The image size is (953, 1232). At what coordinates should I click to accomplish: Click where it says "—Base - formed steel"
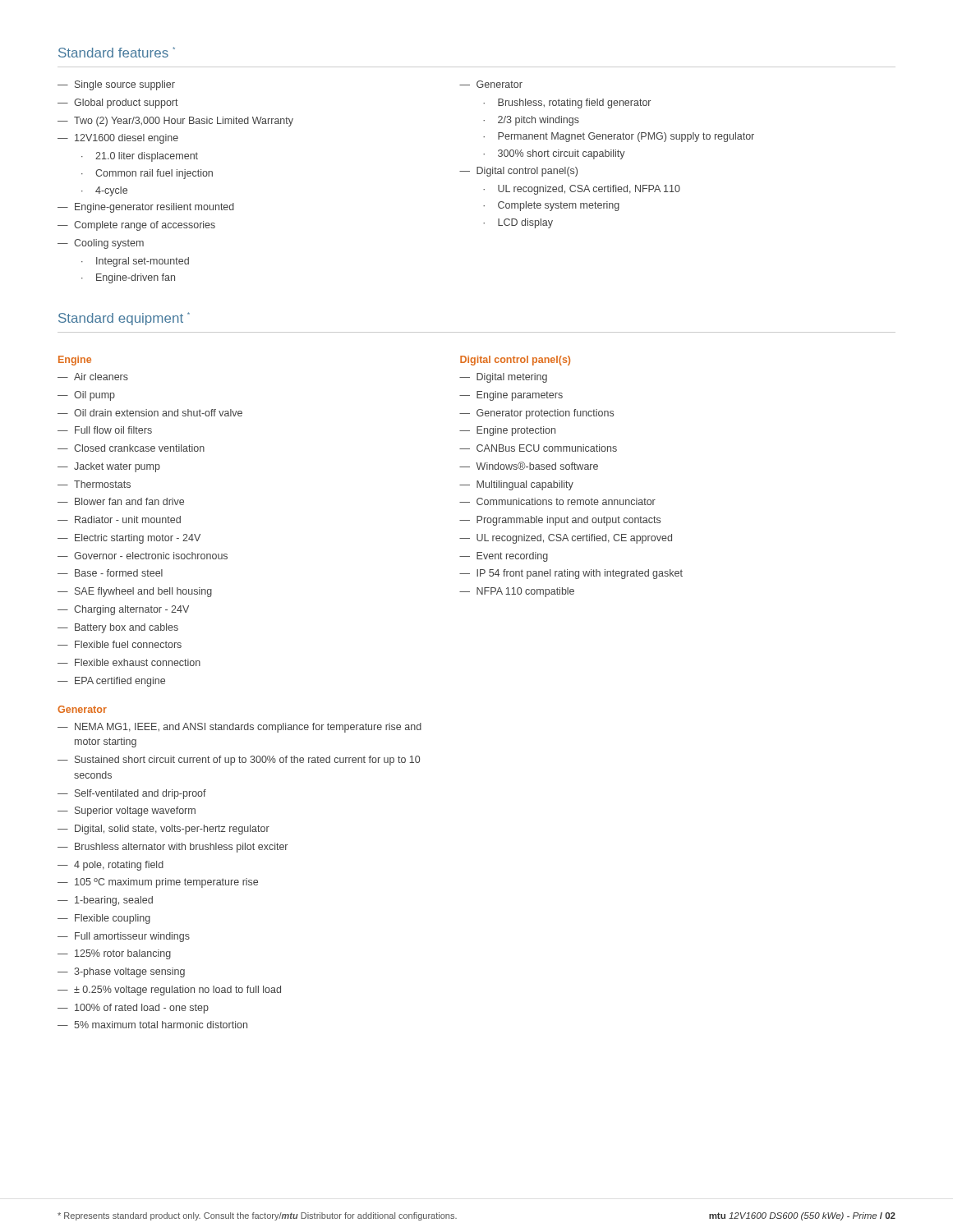[x=110, y=574]
